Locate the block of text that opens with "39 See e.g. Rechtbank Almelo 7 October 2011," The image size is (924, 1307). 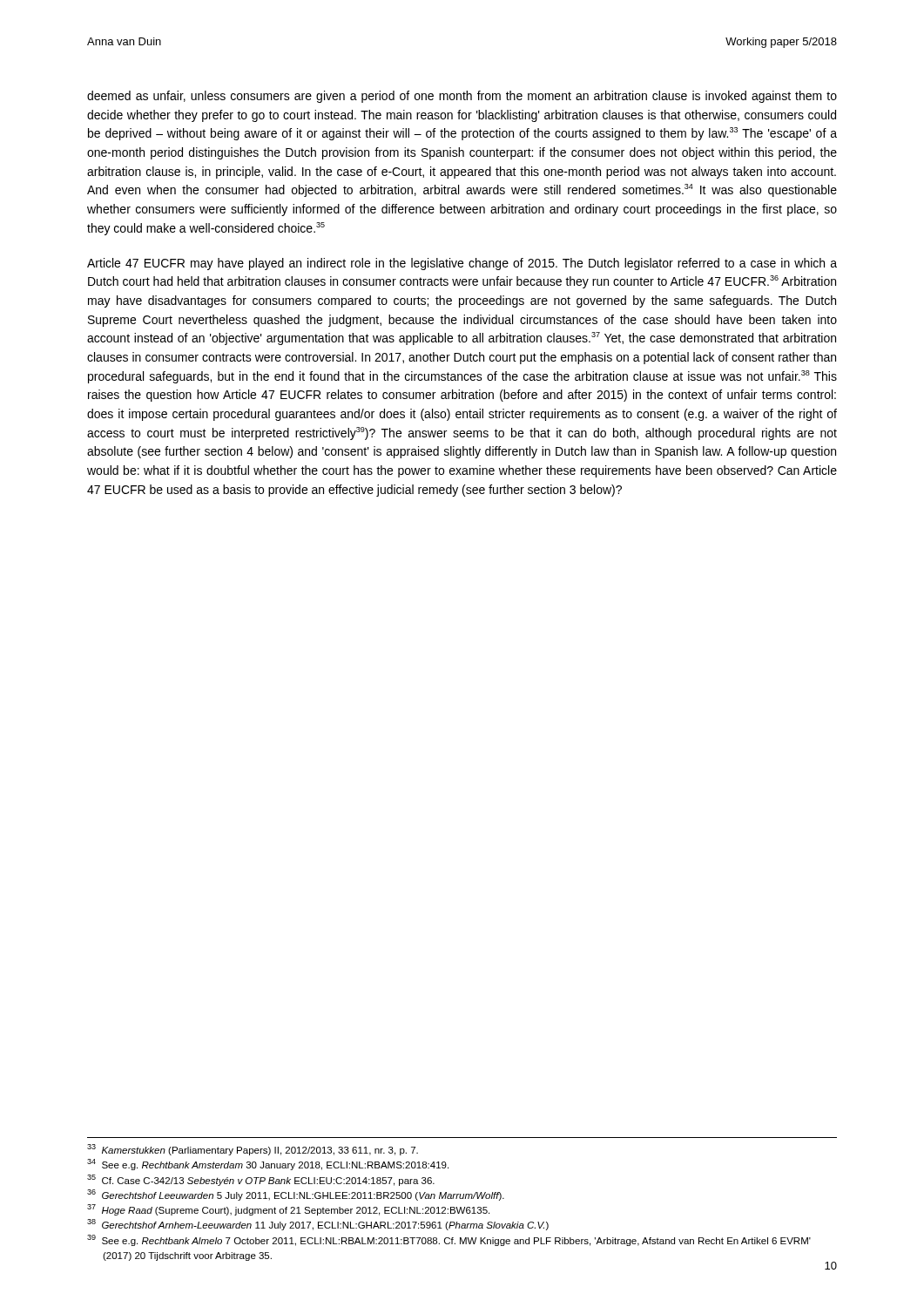(462, 1248)
